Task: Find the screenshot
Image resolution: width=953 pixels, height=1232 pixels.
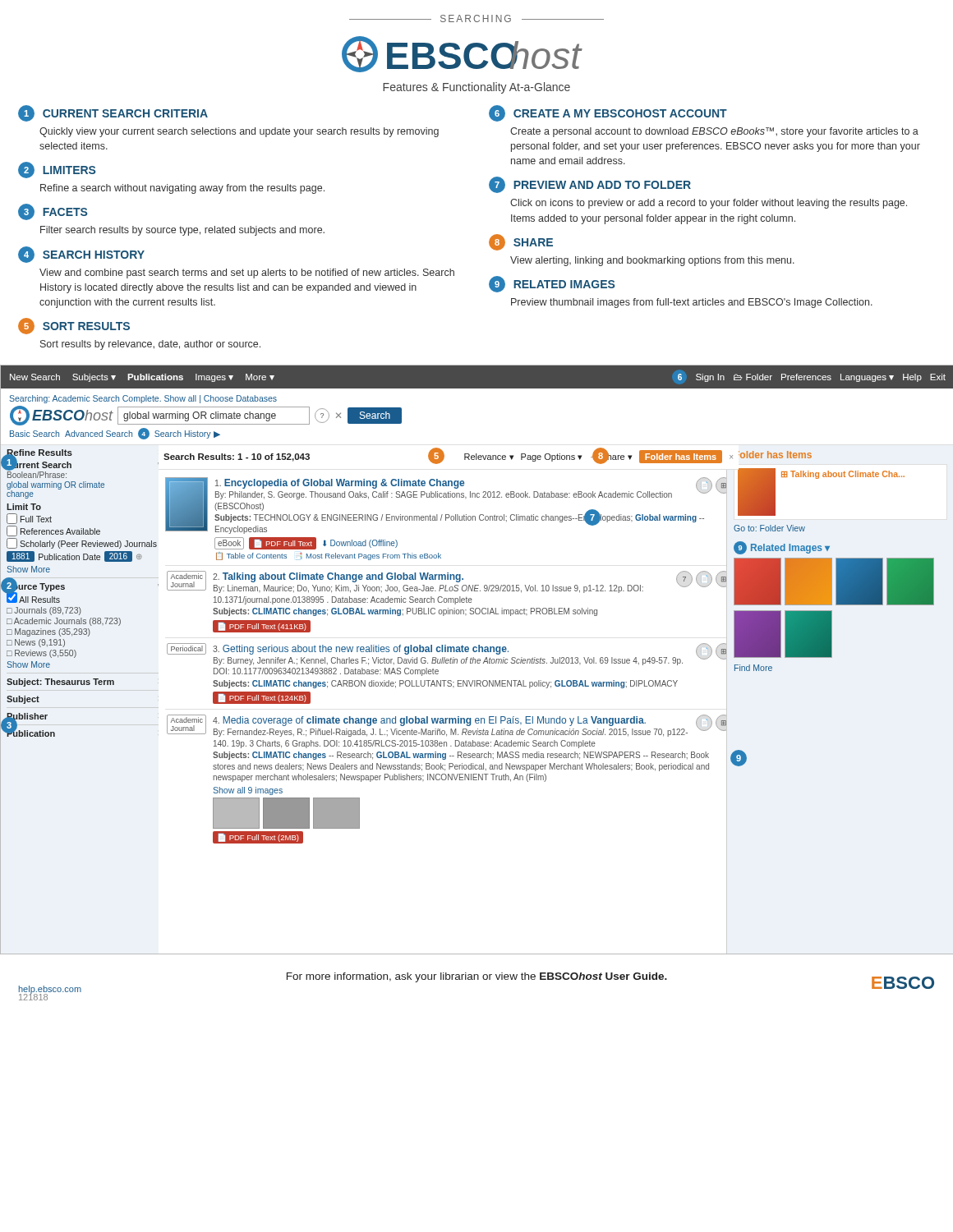Action: 476,660
